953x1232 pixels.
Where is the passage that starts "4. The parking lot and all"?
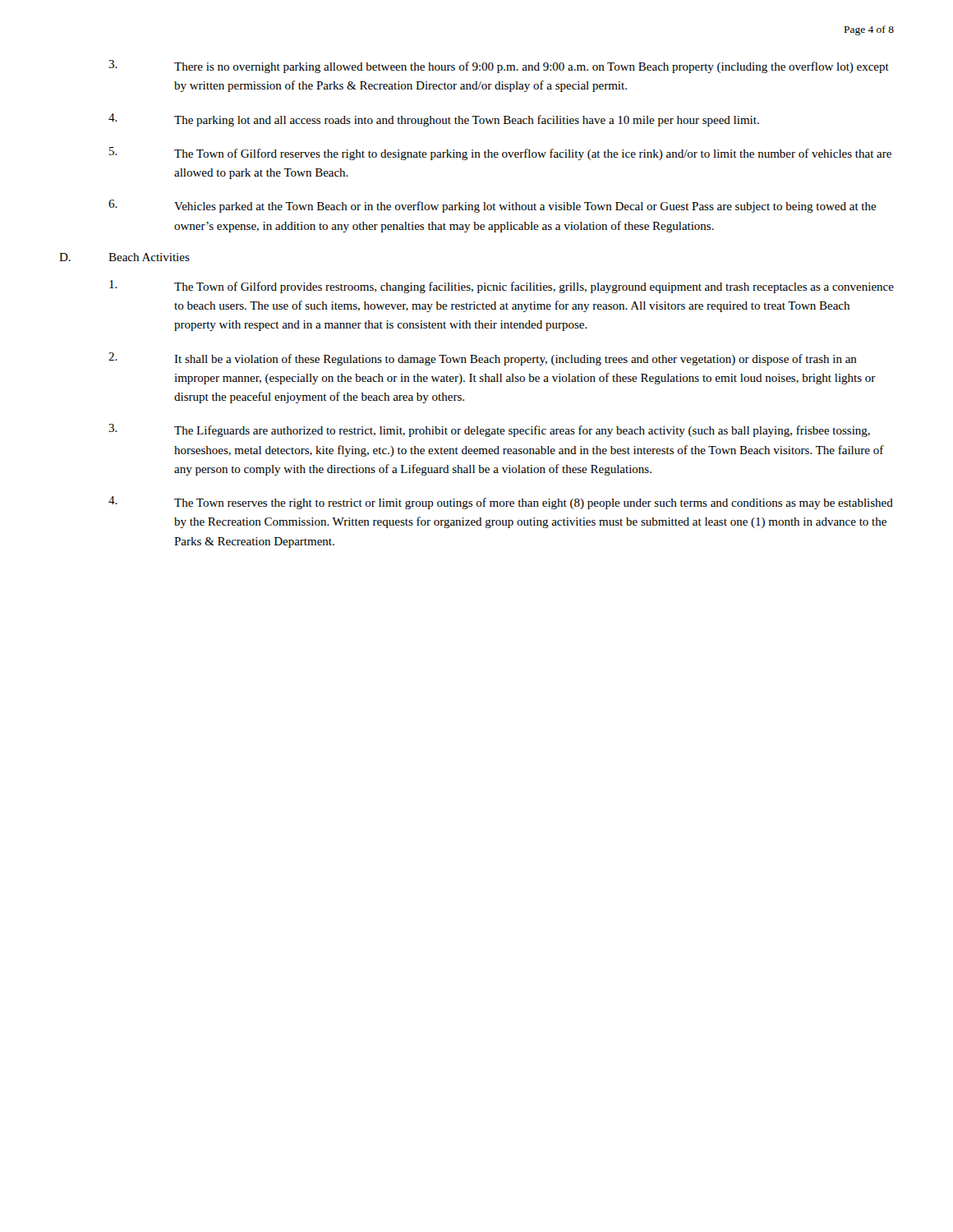point(476,120)
